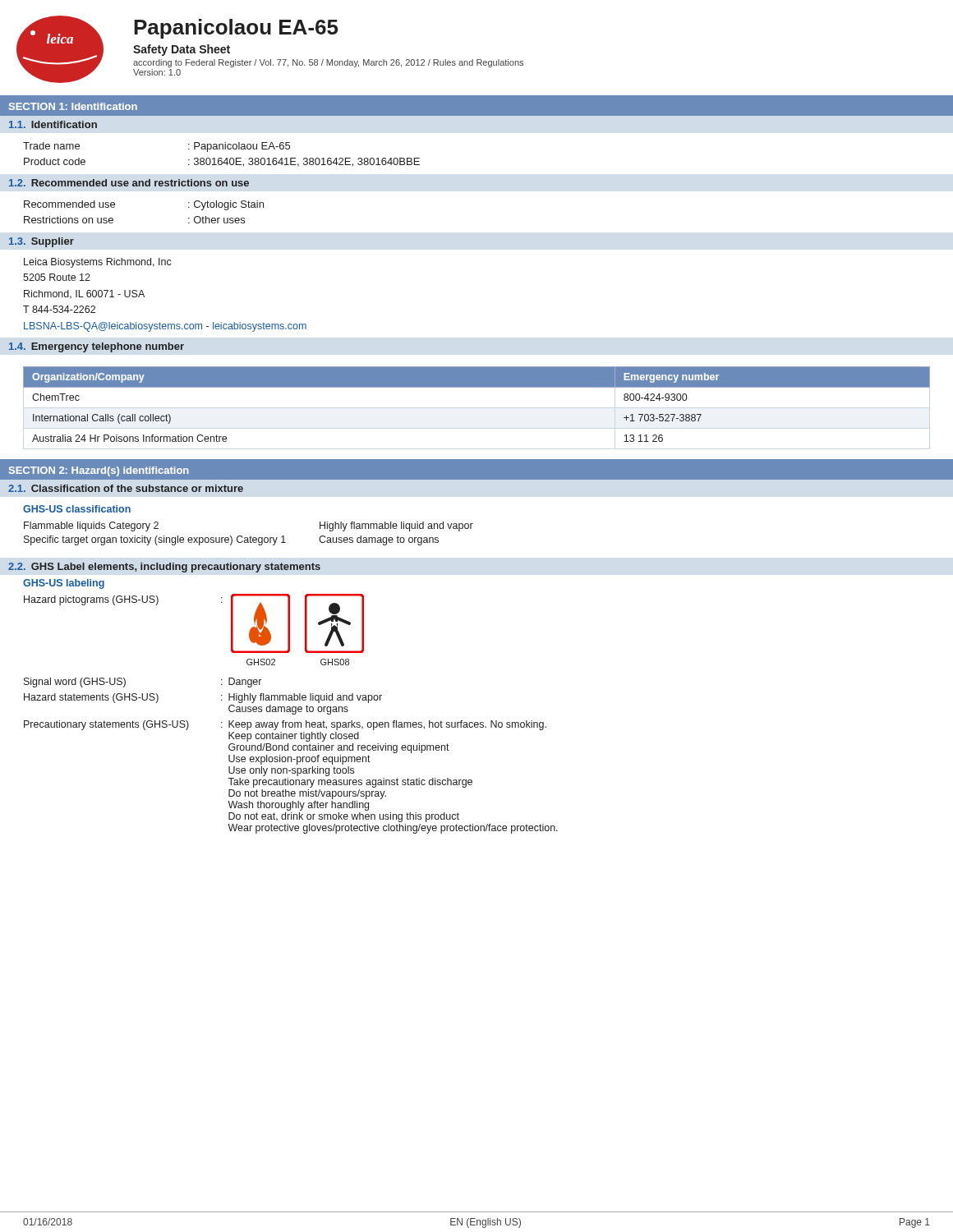
Task: Select the section header that says "2.2.GHS Label elements, including"
Action: [164, 566]
